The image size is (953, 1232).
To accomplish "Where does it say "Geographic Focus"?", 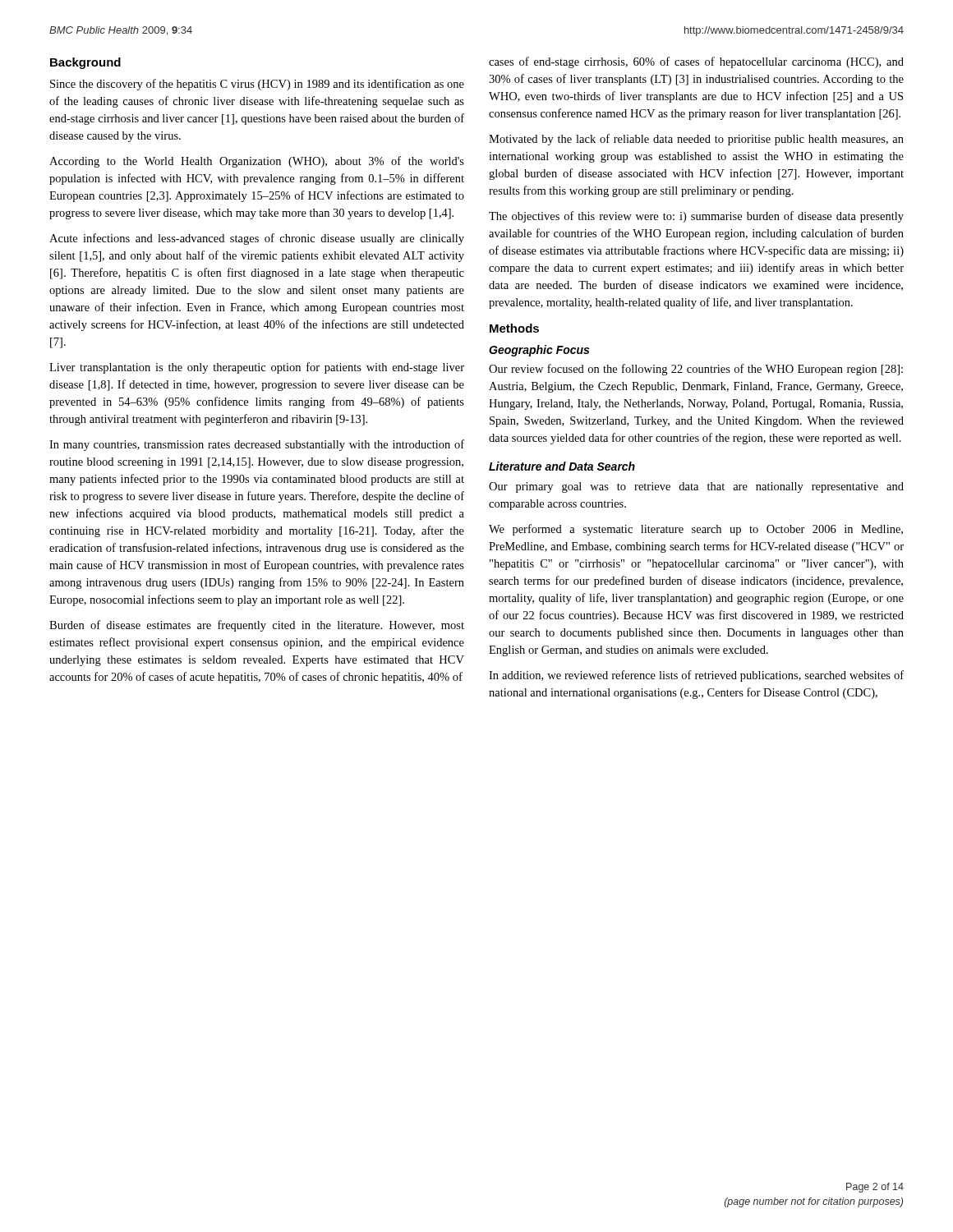I will [539, 350].
